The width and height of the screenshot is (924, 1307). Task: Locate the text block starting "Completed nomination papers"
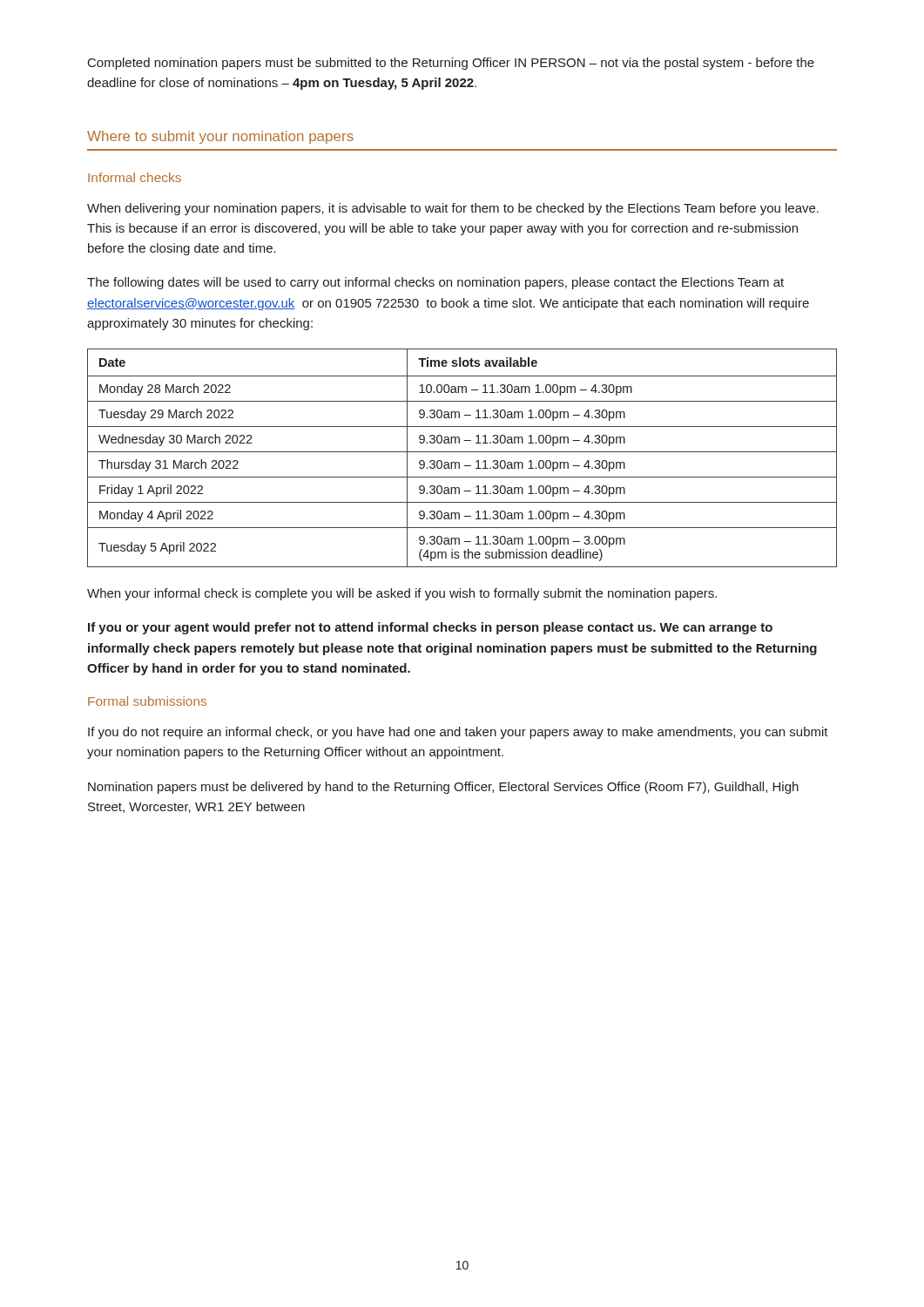[x=451, y=72]
